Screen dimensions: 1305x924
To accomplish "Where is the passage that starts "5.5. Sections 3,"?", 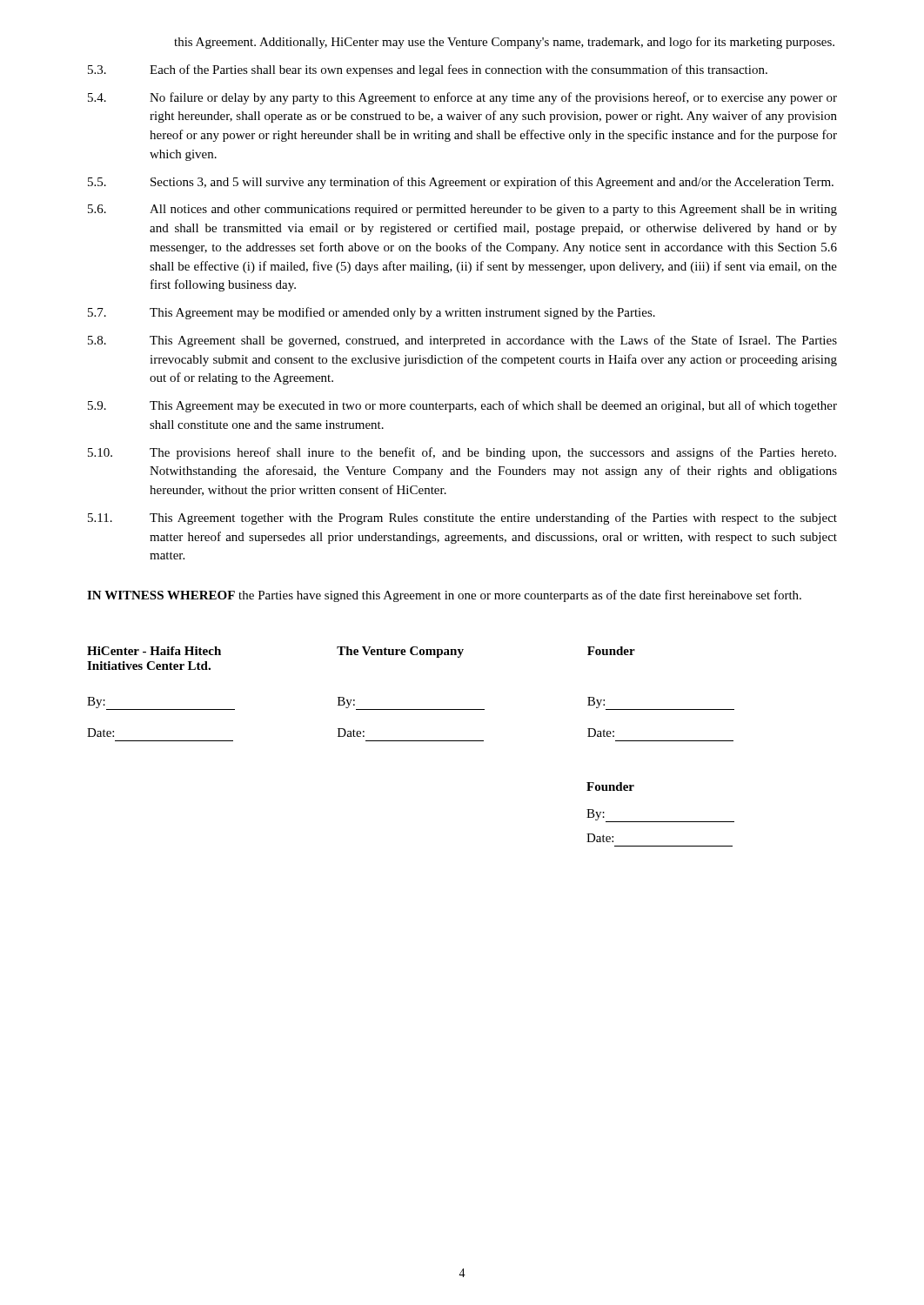I will point(462,182).
